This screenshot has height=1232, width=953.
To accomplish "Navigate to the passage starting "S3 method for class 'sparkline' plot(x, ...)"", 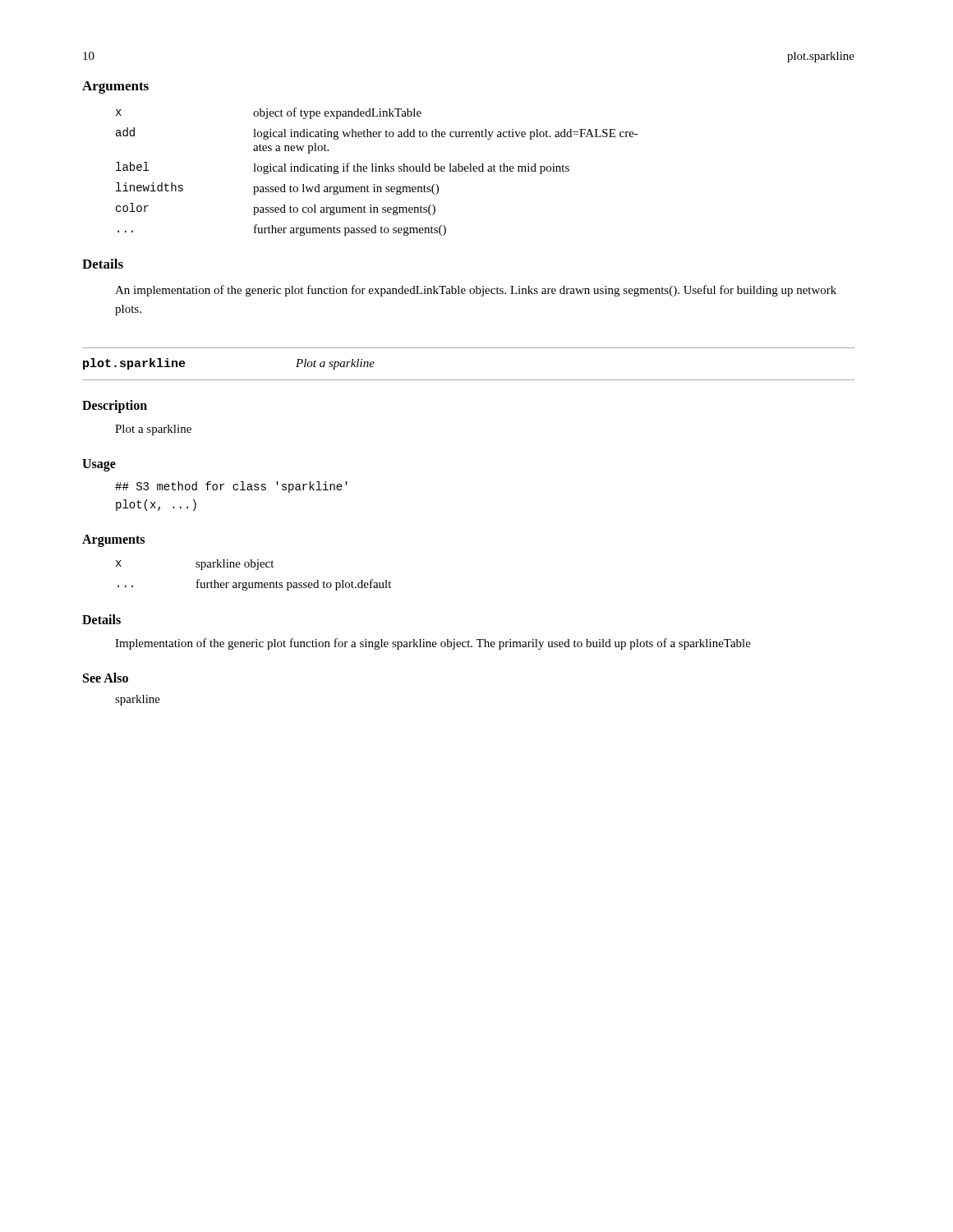I will 232,496.
